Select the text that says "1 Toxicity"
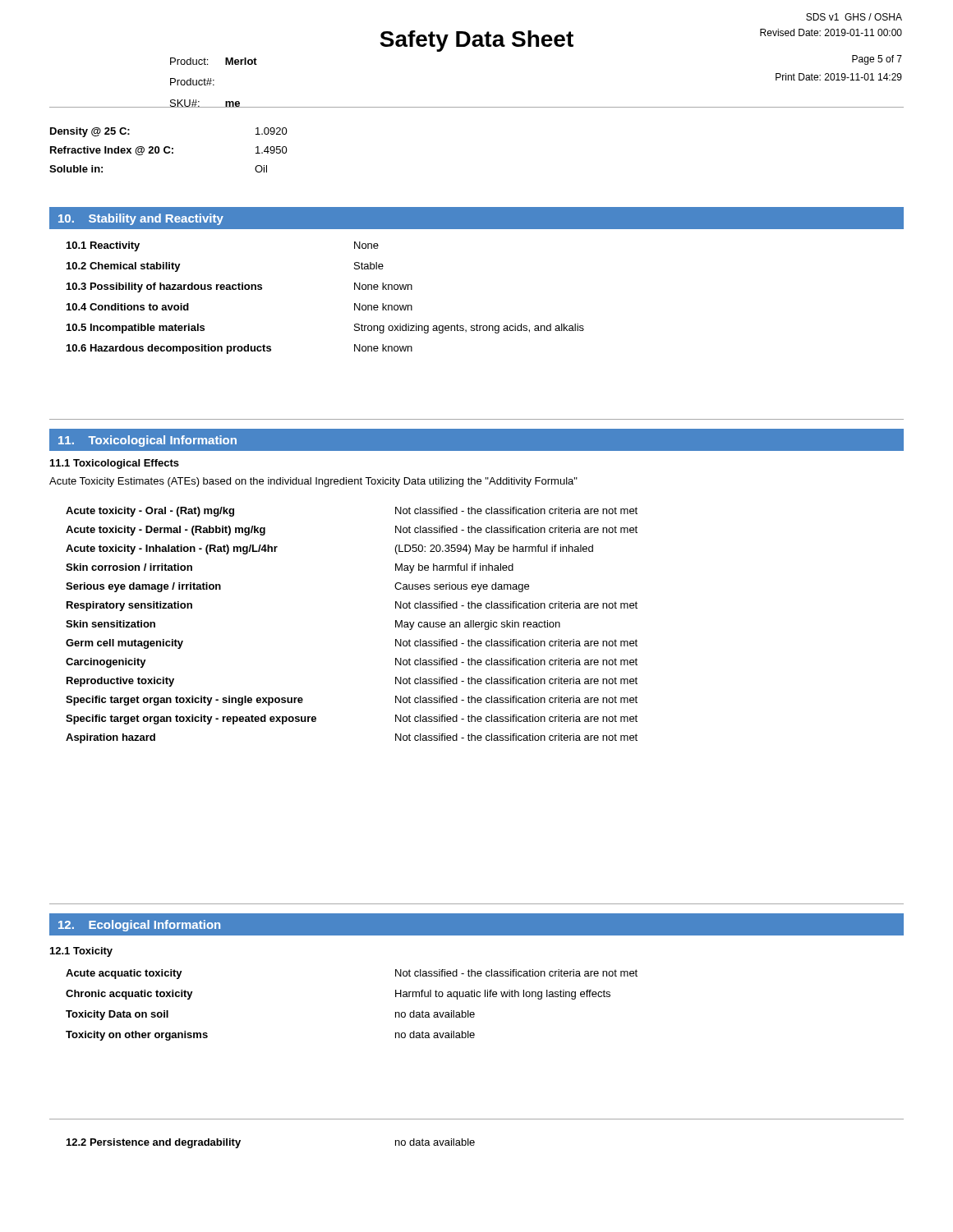 (x=81, y=951)
